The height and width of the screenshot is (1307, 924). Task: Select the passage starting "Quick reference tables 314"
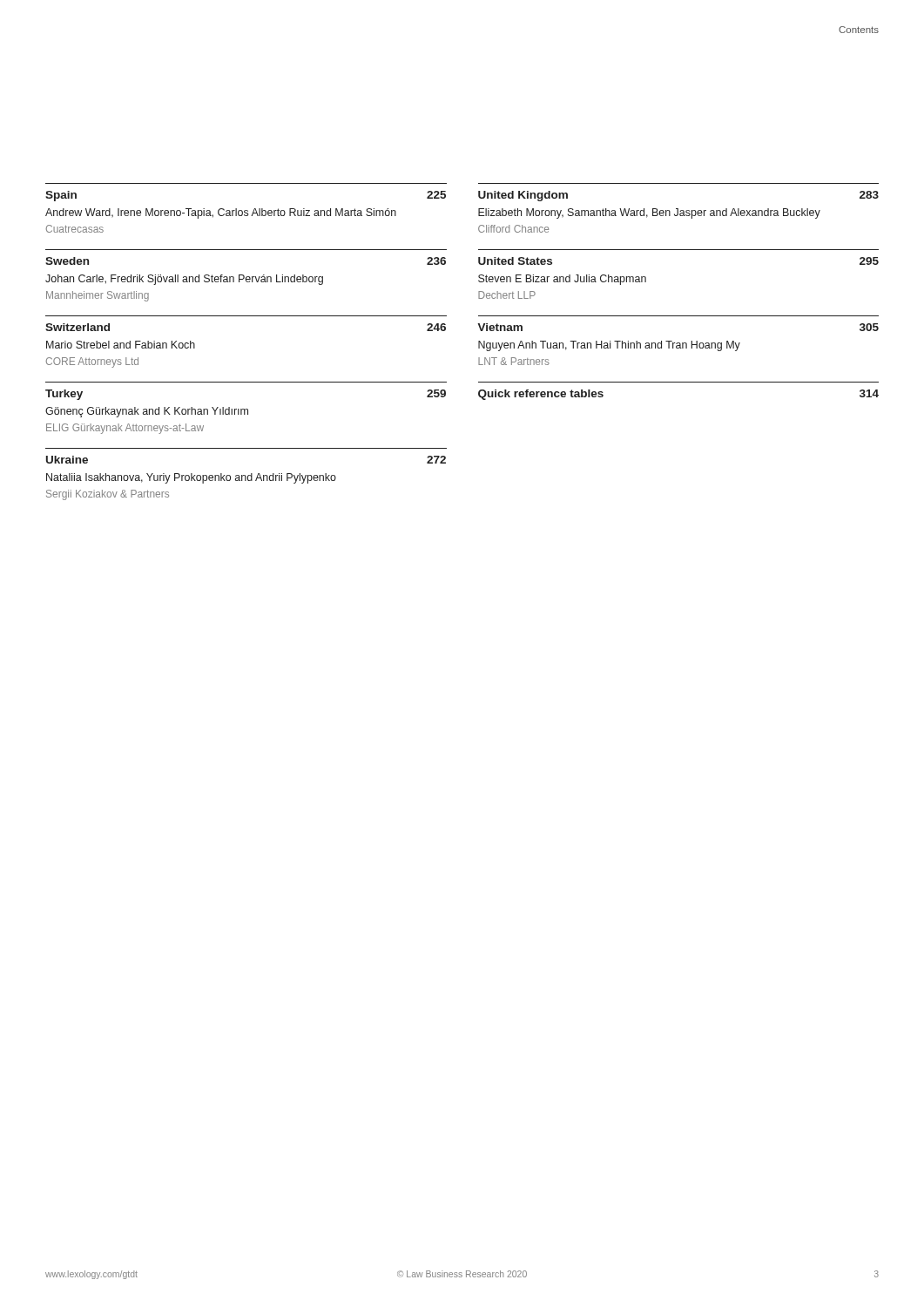point(678,391)
